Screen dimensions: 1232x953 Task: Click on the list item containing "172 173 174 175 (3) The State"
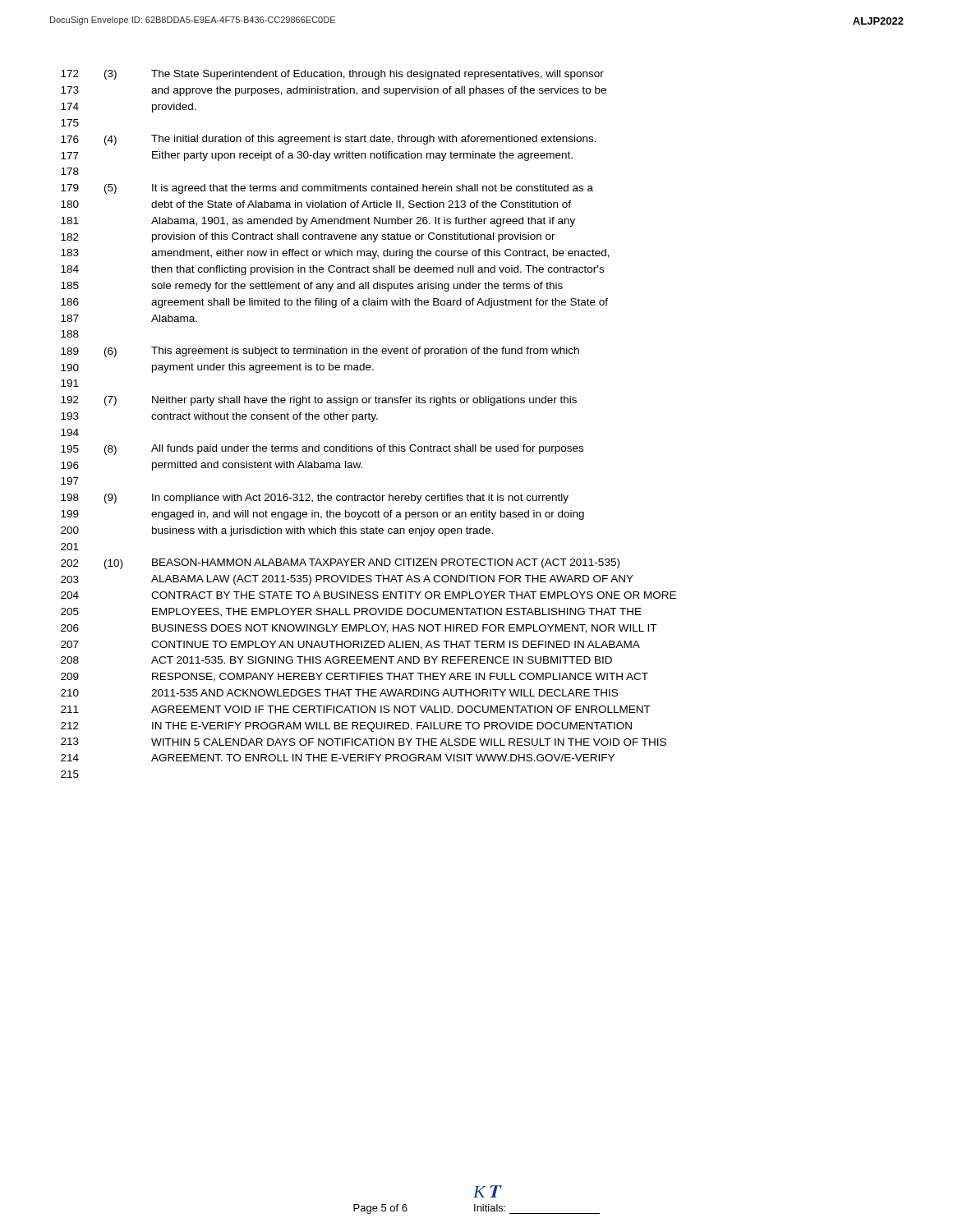[x=476, y=98]
